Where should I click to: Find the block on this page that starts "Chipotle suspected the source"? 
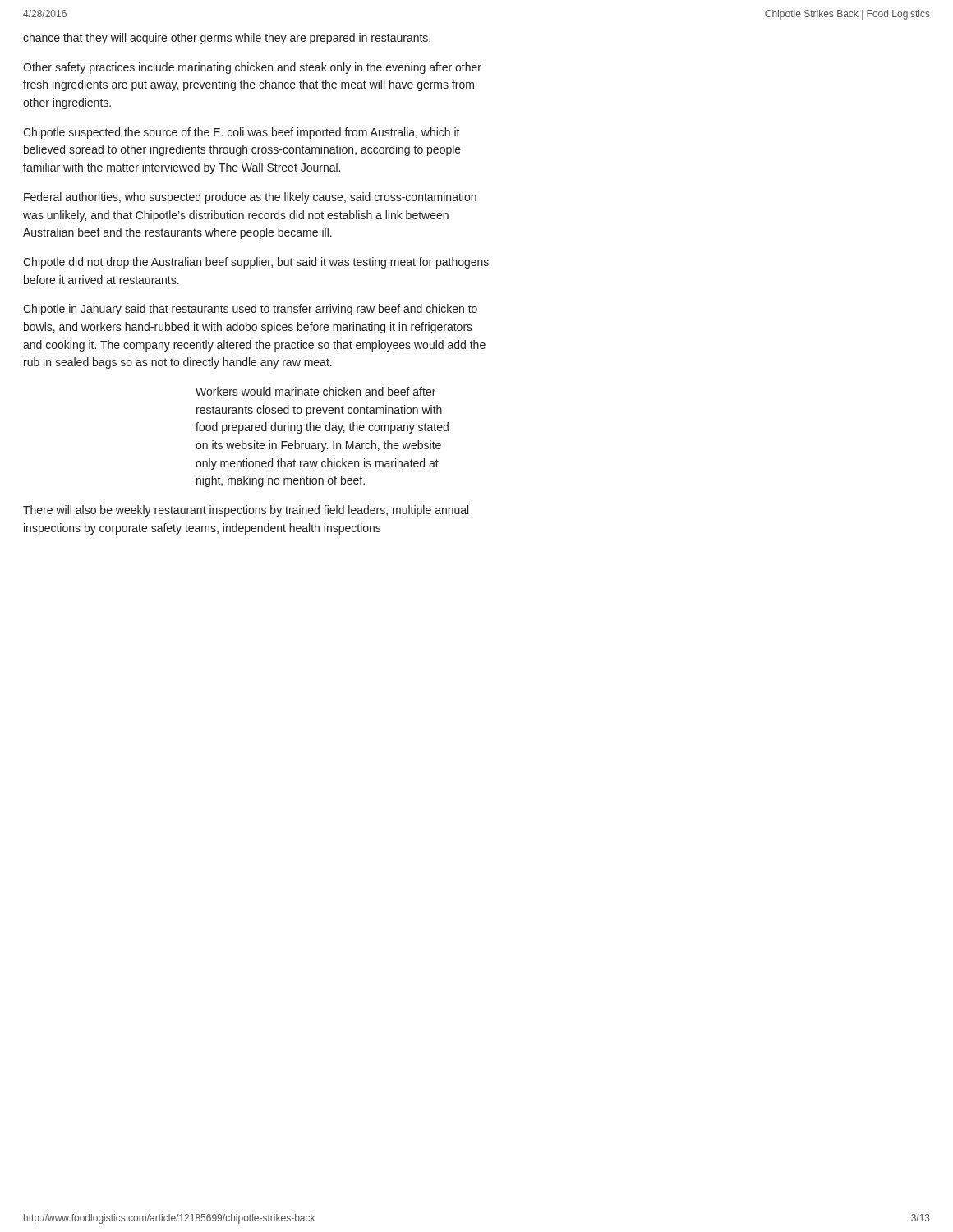[257, 151]
